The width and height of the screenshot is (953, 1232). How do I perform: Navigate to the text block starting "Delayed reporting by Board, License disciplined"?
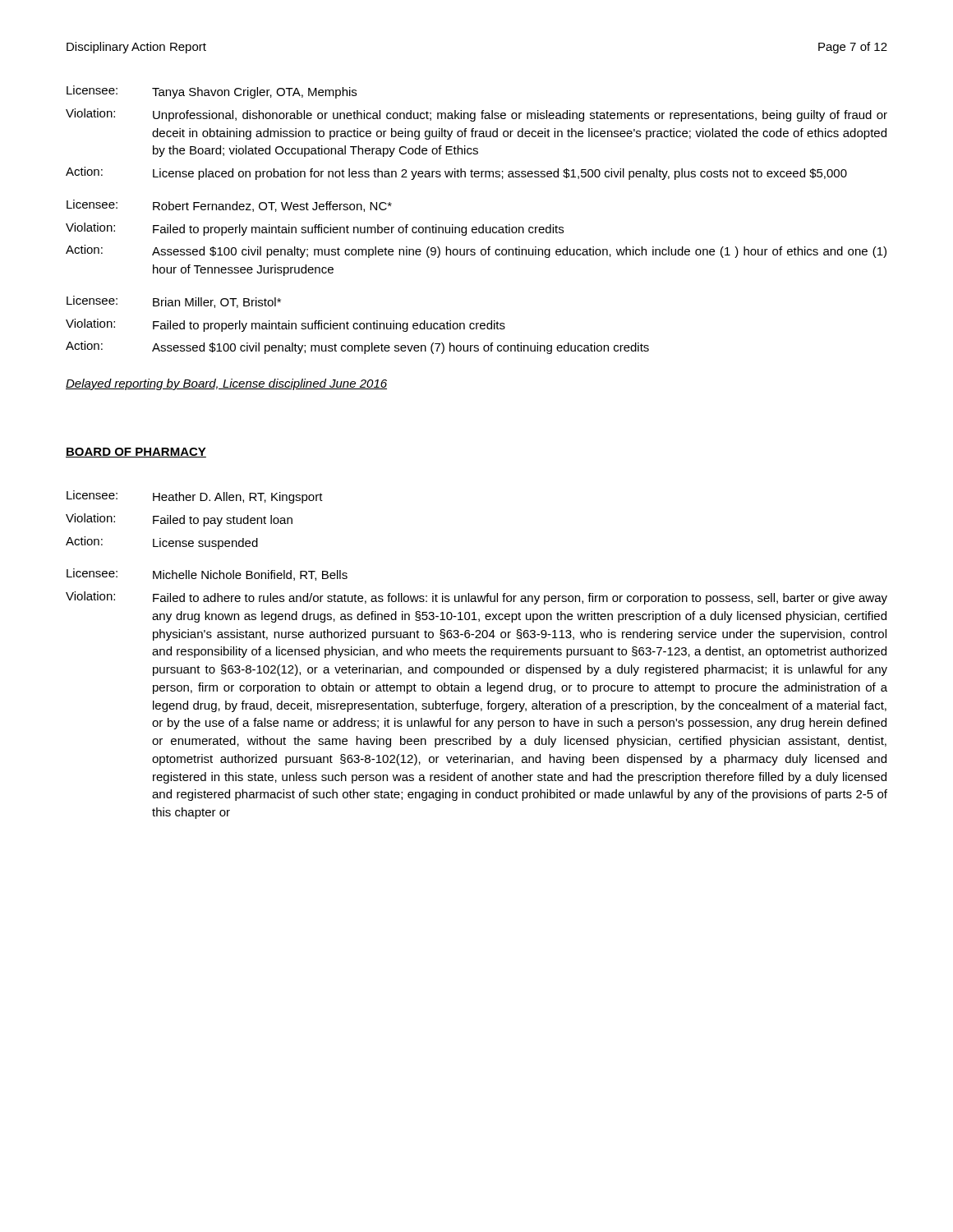pos(226,383)
